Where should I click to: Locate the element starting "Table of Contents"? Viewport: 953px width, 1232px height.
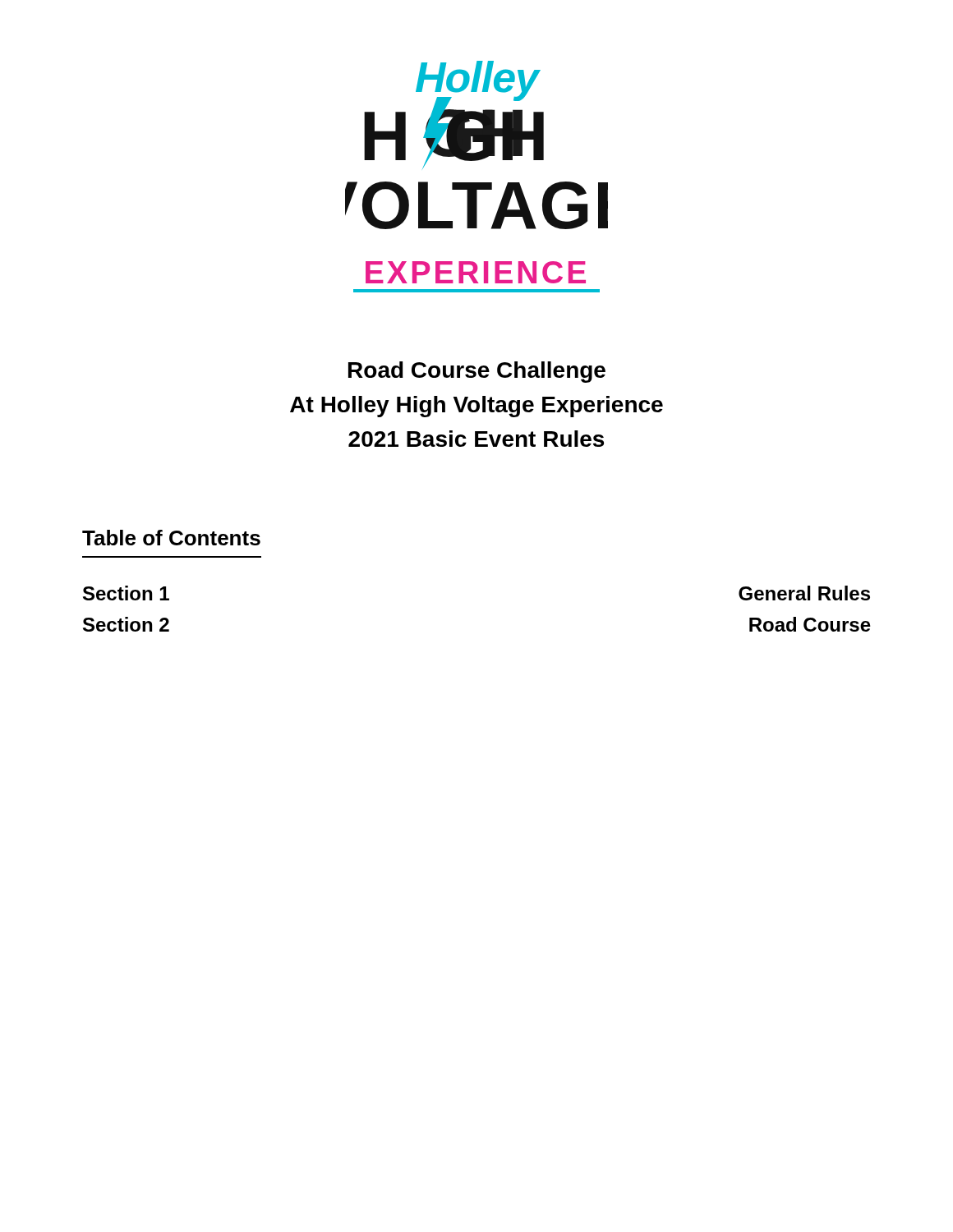[x=172, y=542]
